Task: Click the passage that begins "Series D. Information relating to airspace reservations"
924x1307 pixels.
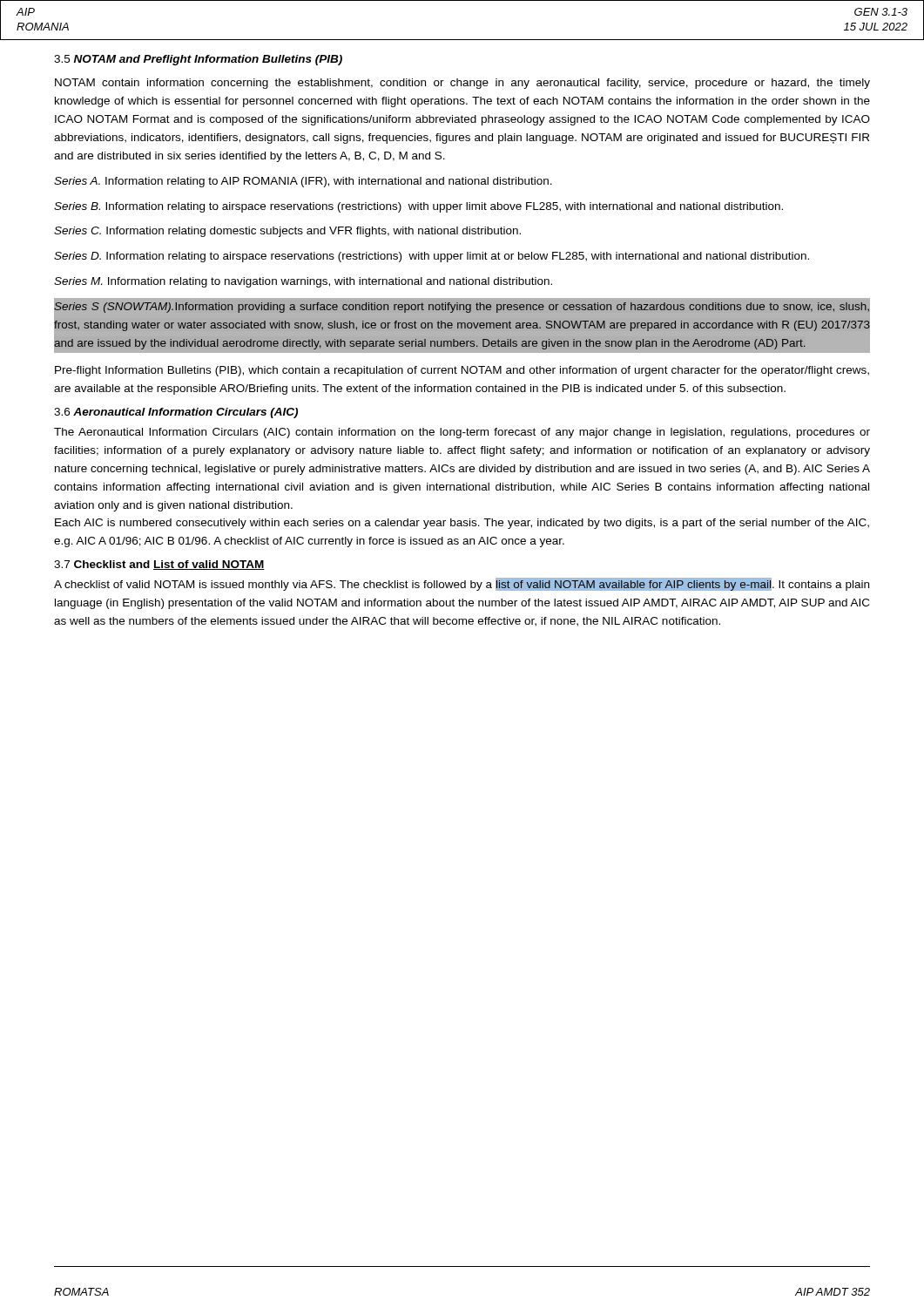Action: (432, 256)
